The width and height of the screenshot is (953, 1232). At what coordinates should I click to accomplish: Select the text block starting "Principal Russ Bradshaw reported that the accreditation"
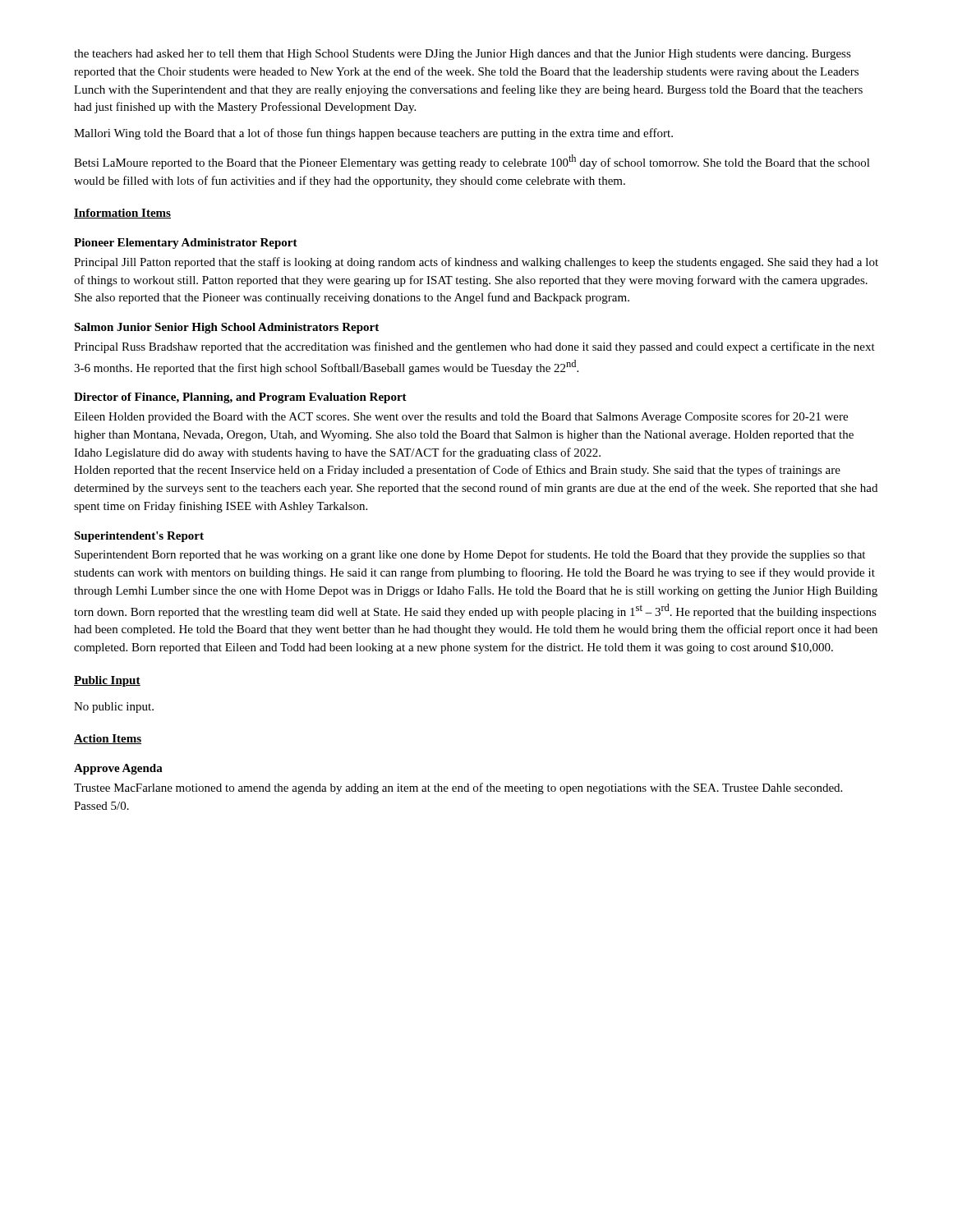tap(476, 358)
